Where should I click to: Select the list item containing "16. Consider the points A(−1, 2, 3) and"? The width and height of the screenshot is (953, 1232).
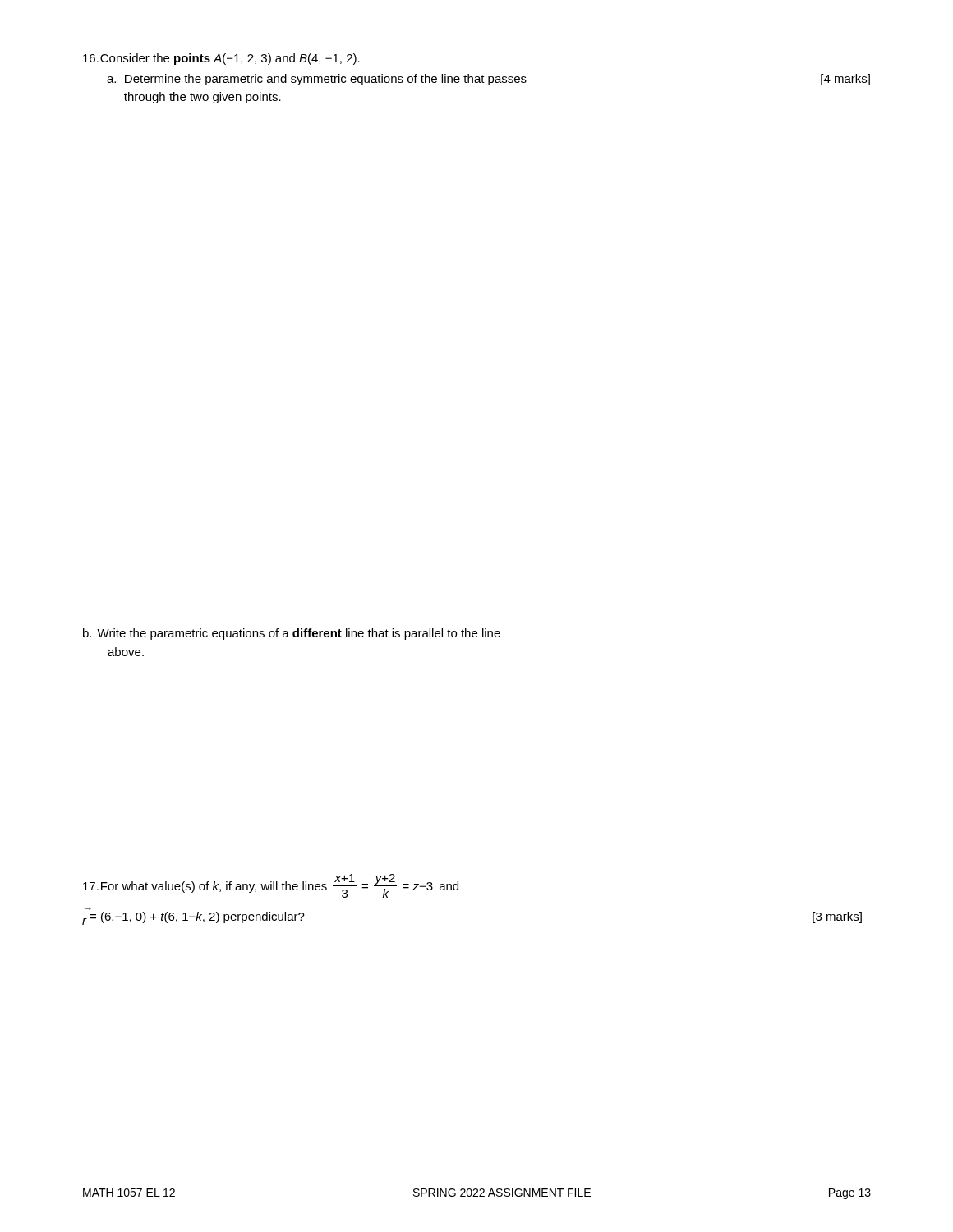[476, 78]
